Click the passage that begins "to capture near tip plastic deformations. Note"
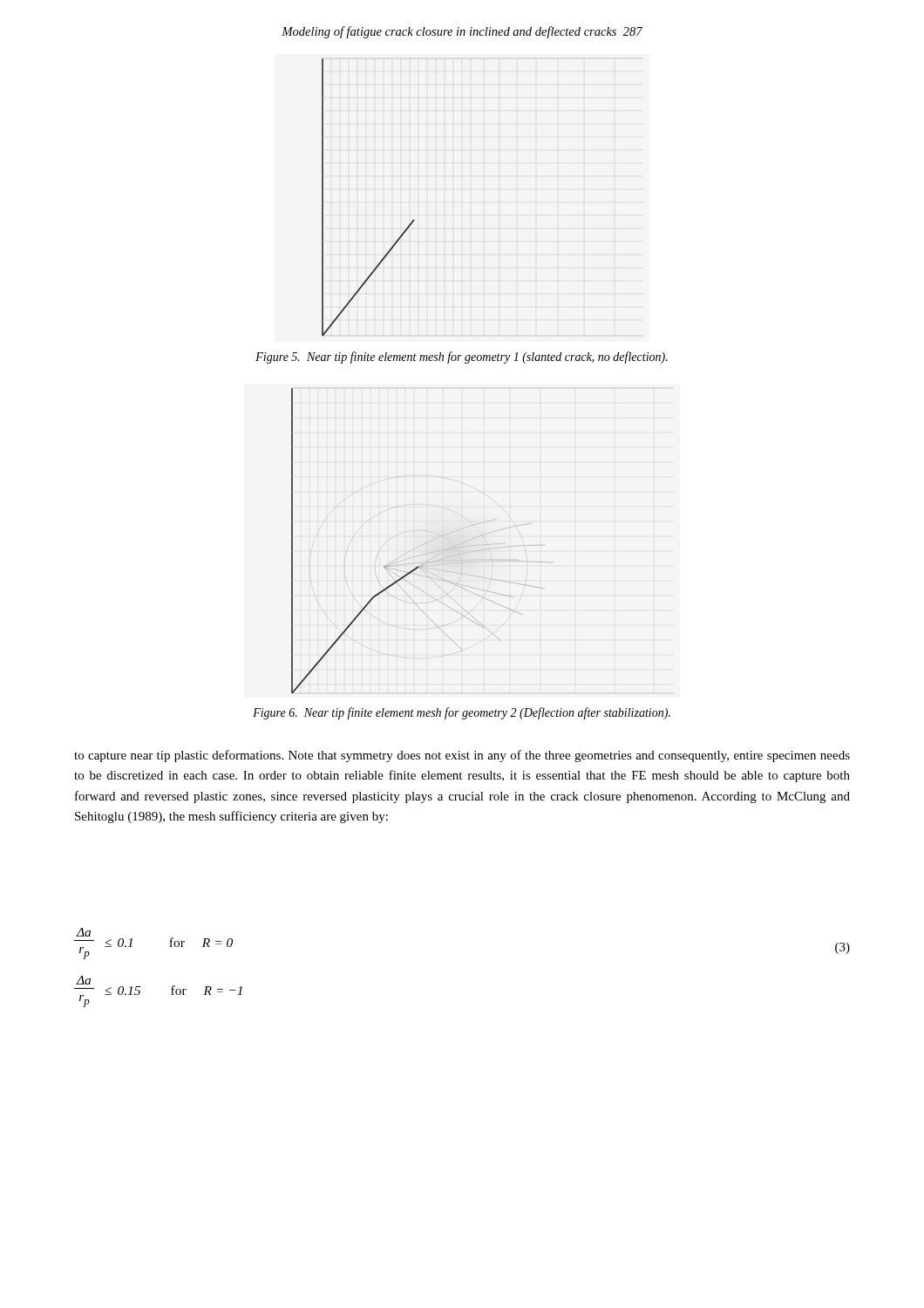The width and height of the screenshot is (924, 1308). [462, 786]
